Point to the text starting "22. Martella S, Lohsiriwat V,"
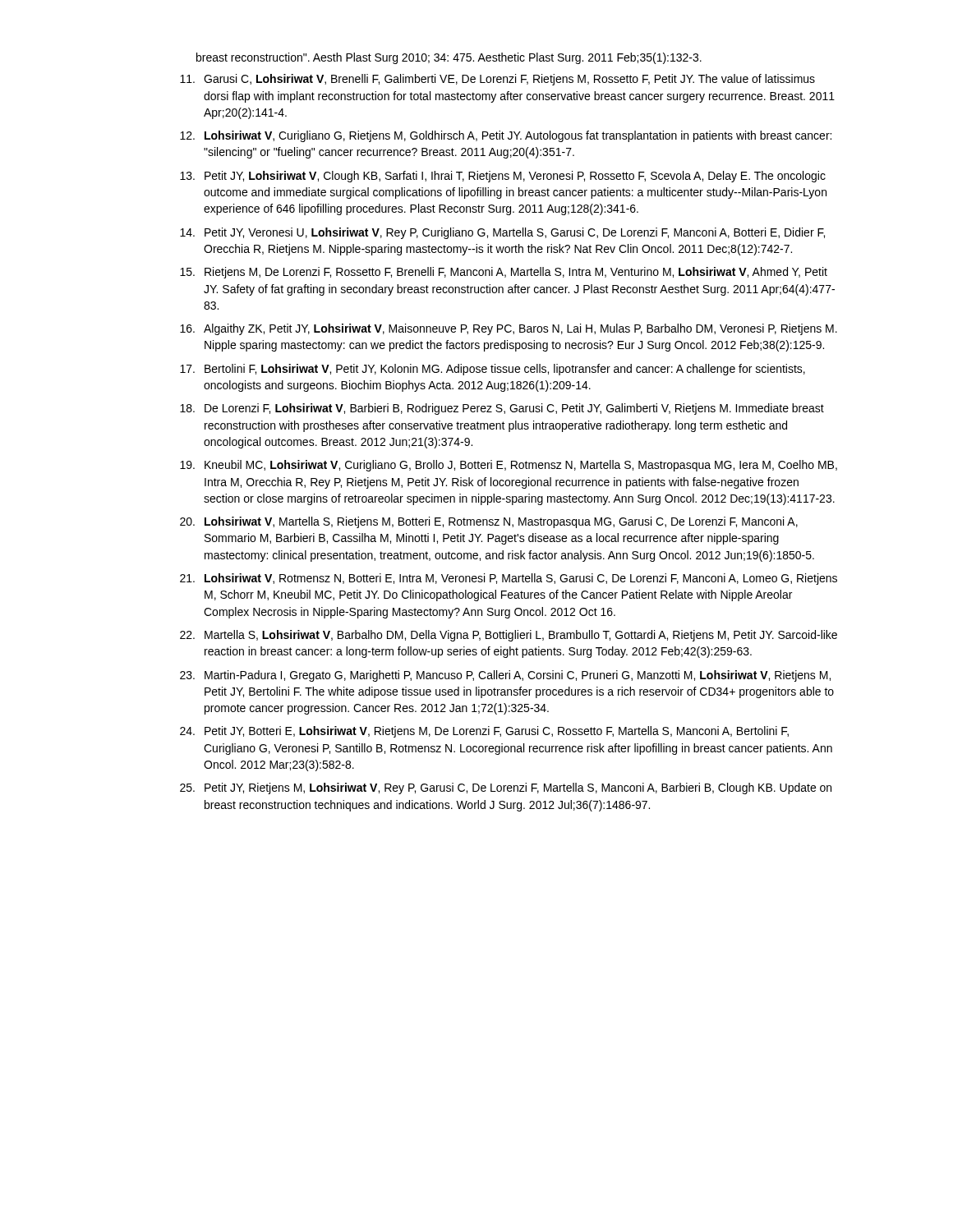The height and width of the screenshot is (1232, 953). 501,643
